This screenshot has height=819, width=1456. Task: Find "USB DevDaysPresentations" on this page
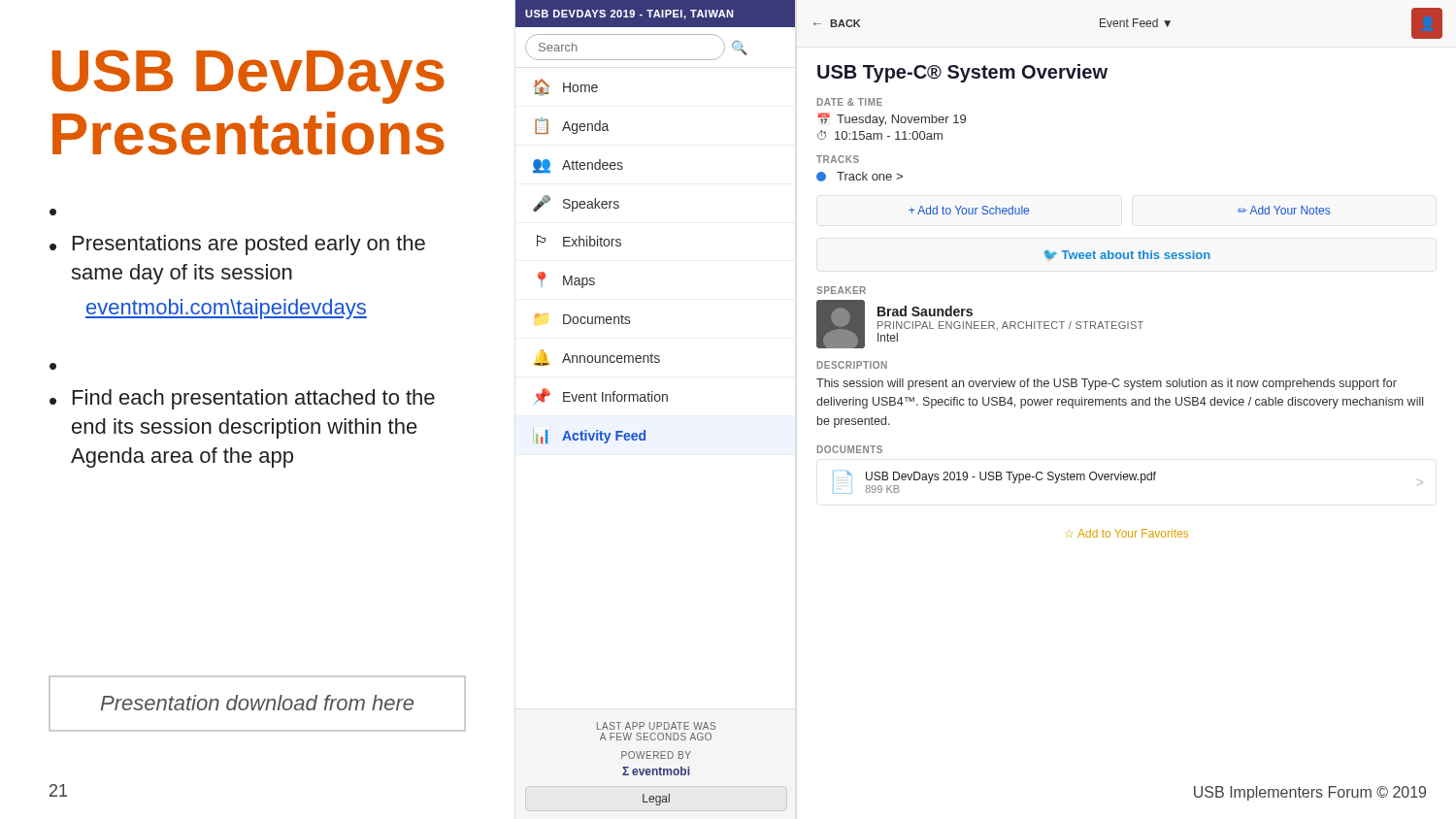[248, 103]
